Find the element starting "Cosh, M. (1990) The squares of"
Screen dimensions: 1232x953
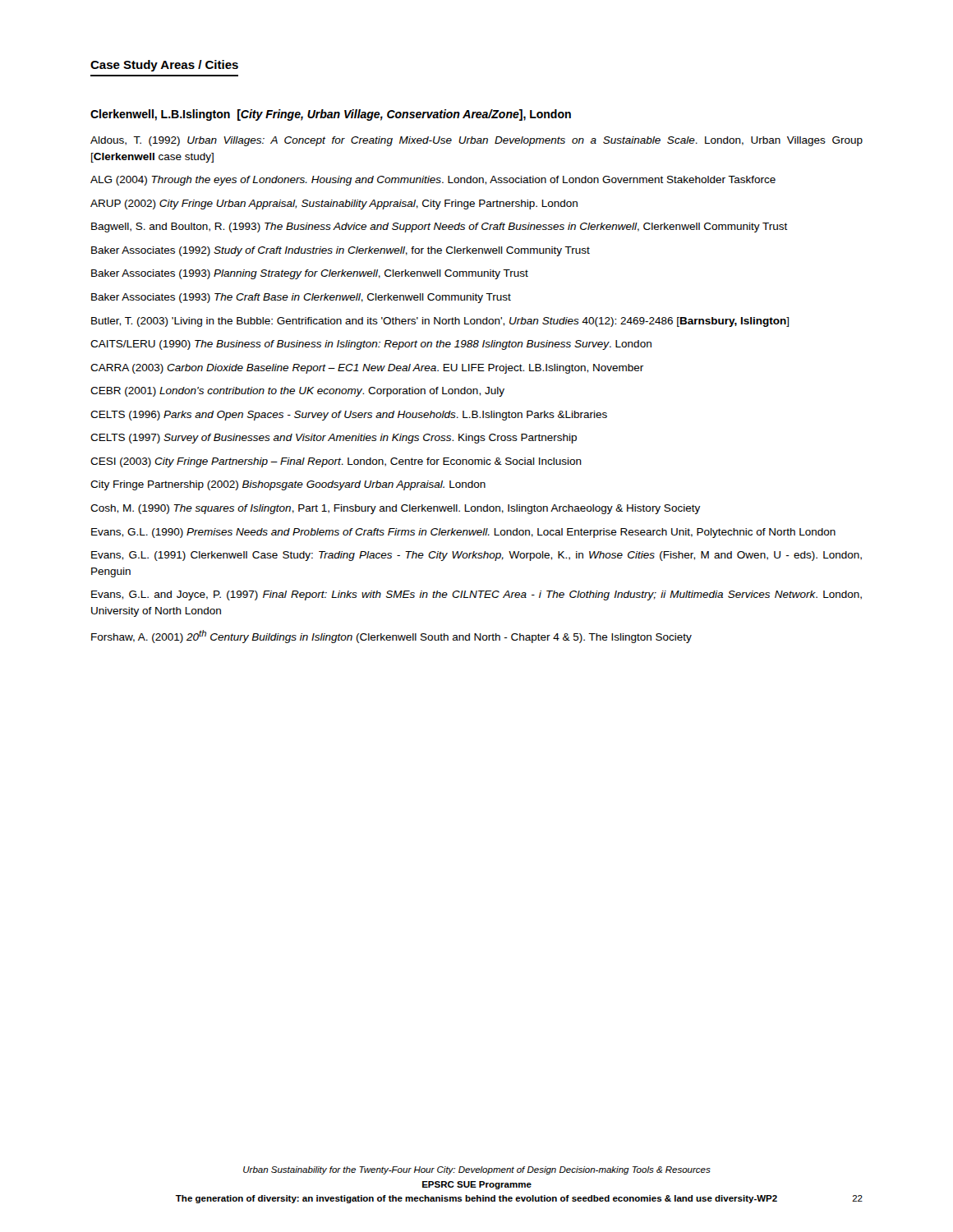(395, 508)
